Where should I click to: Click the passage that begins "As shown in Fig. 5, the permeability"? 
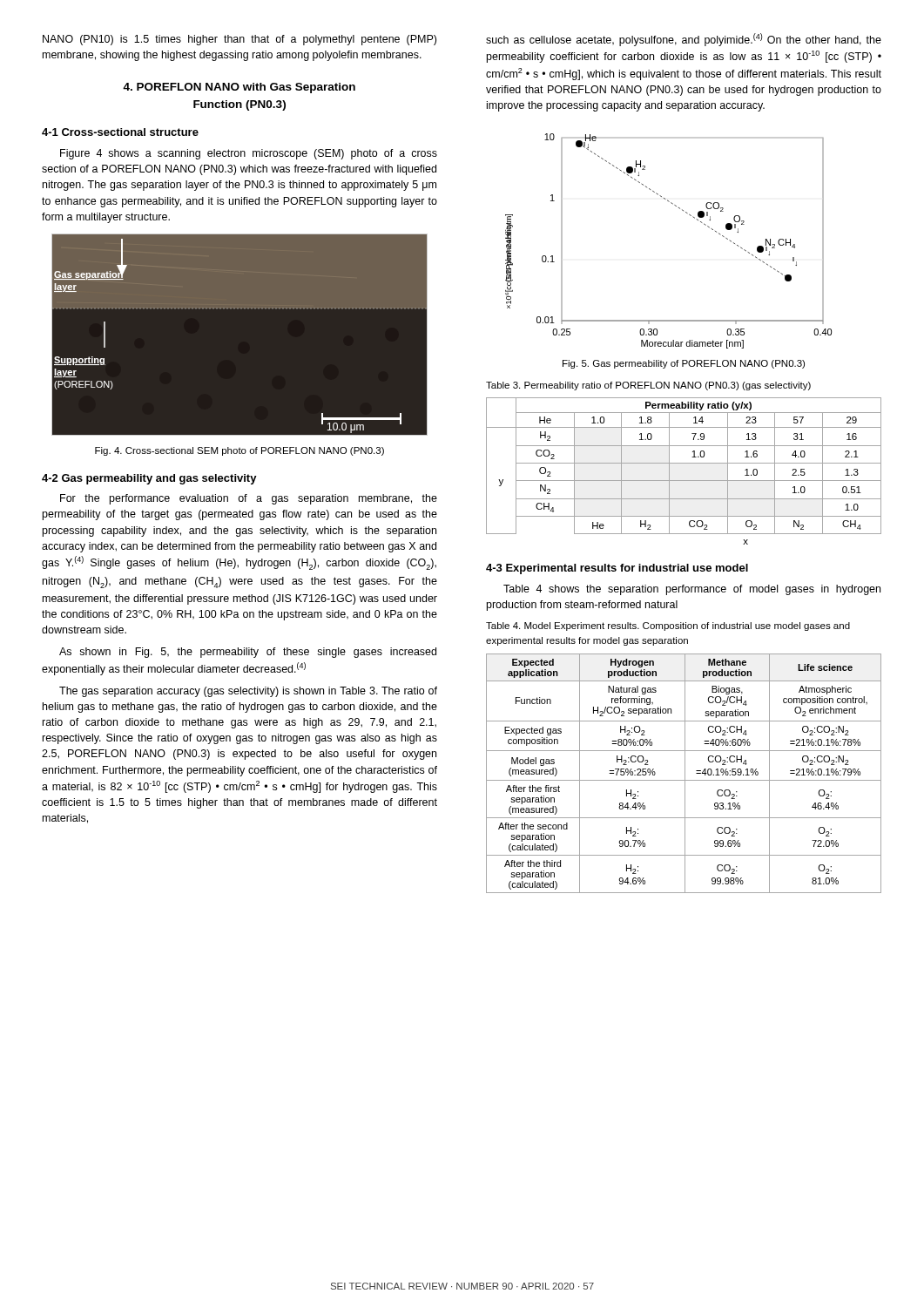point(239,661)
